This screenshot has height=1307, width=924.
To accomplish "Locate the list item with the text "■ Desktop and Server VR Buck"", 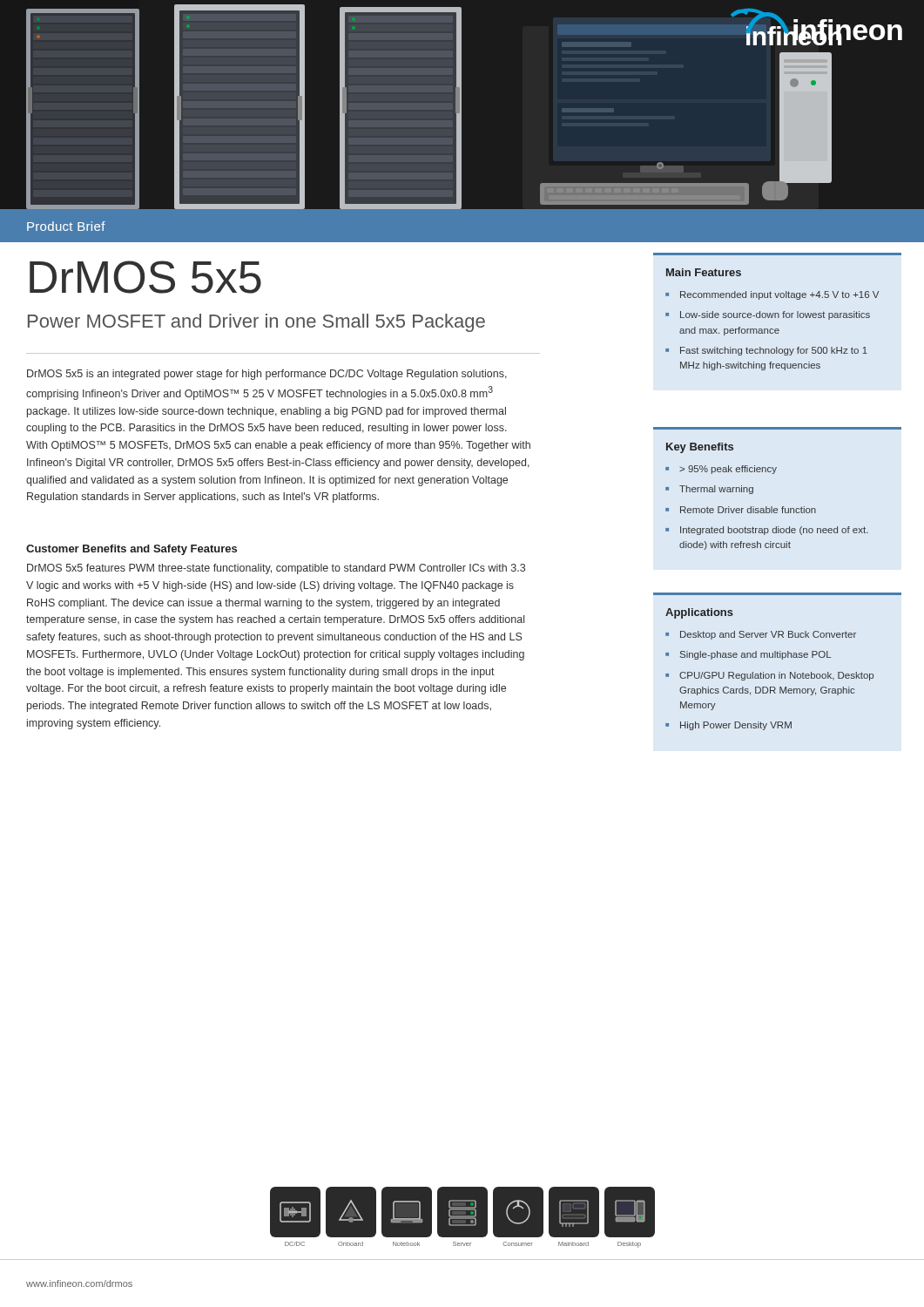I will coord(761,634).
